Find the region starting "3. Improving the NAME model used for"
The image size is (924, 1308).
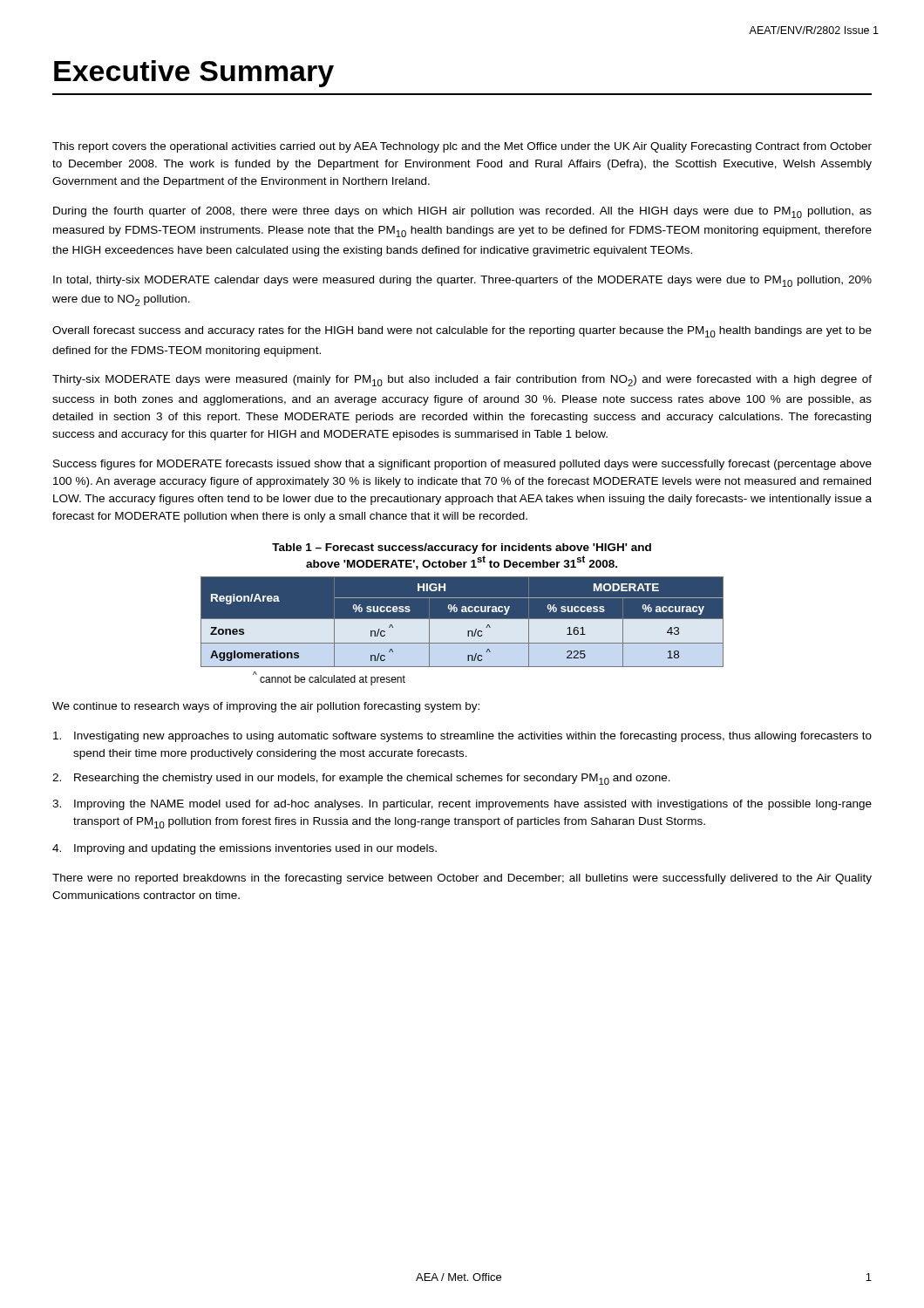pyautogui.click(x=462, y=814)
